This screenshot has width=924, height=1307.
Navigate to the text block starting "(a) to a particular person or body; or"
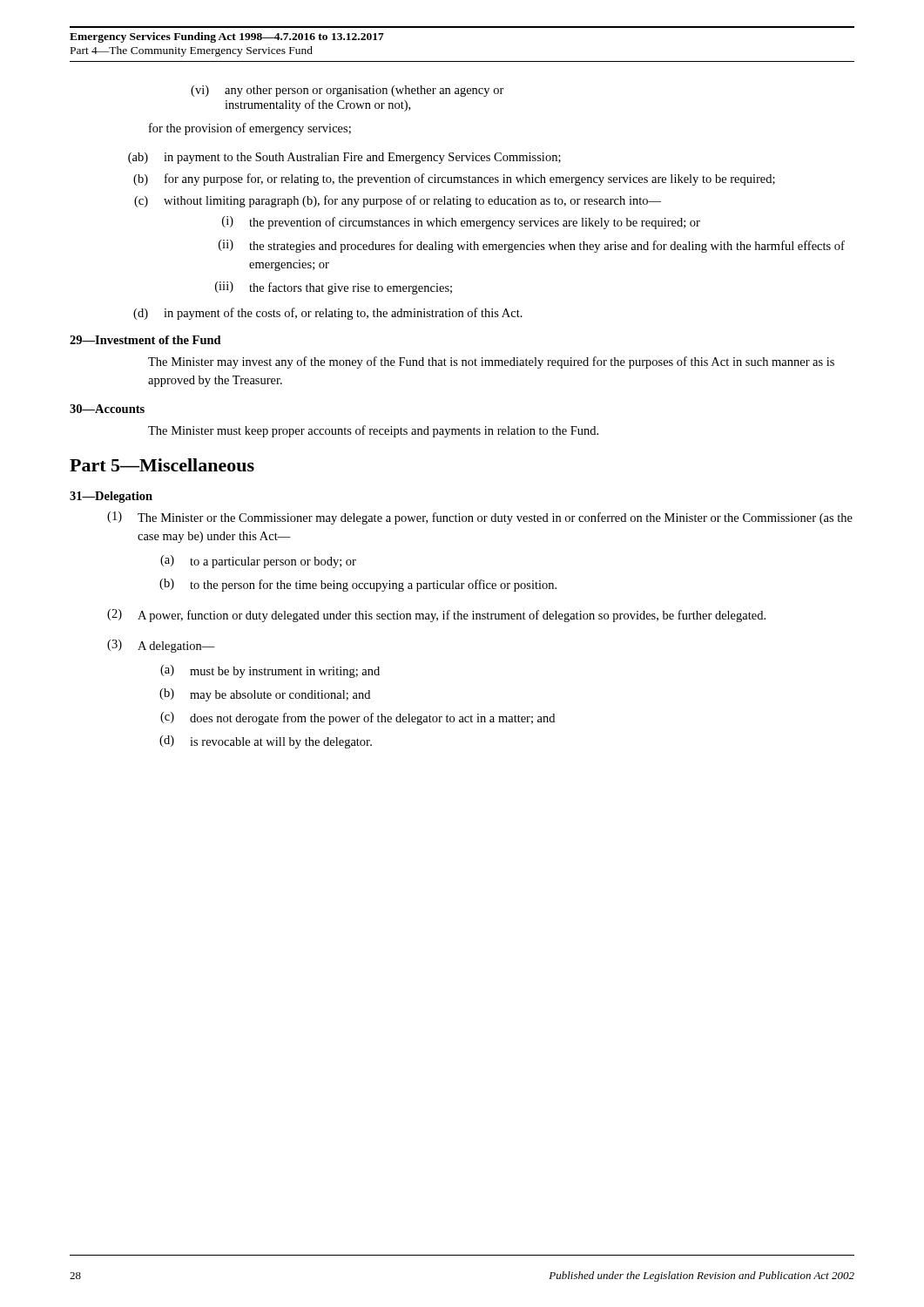coord(258,562)
